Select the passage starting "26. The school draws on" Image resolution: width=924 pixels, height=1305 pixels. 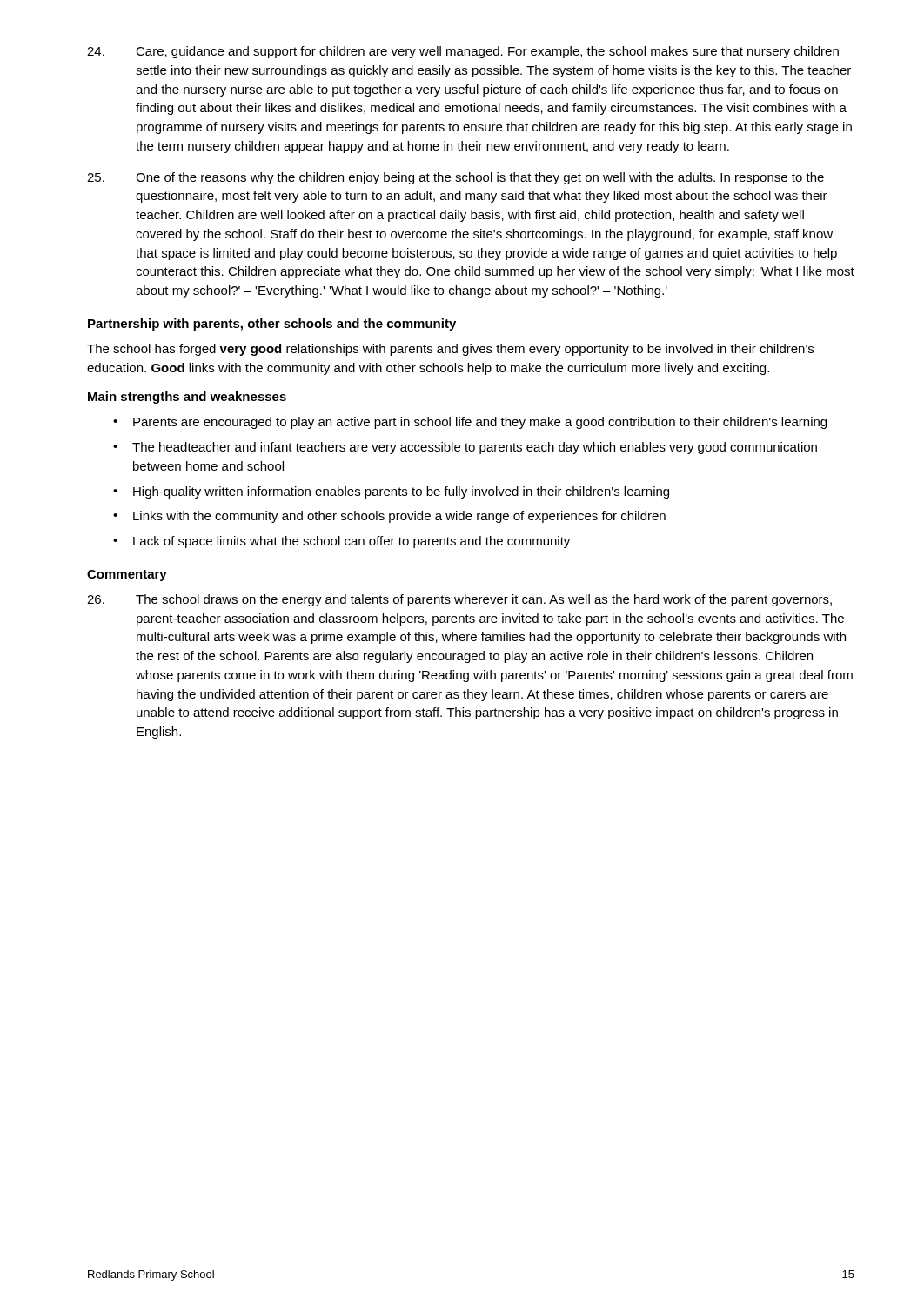click(471, 665)
